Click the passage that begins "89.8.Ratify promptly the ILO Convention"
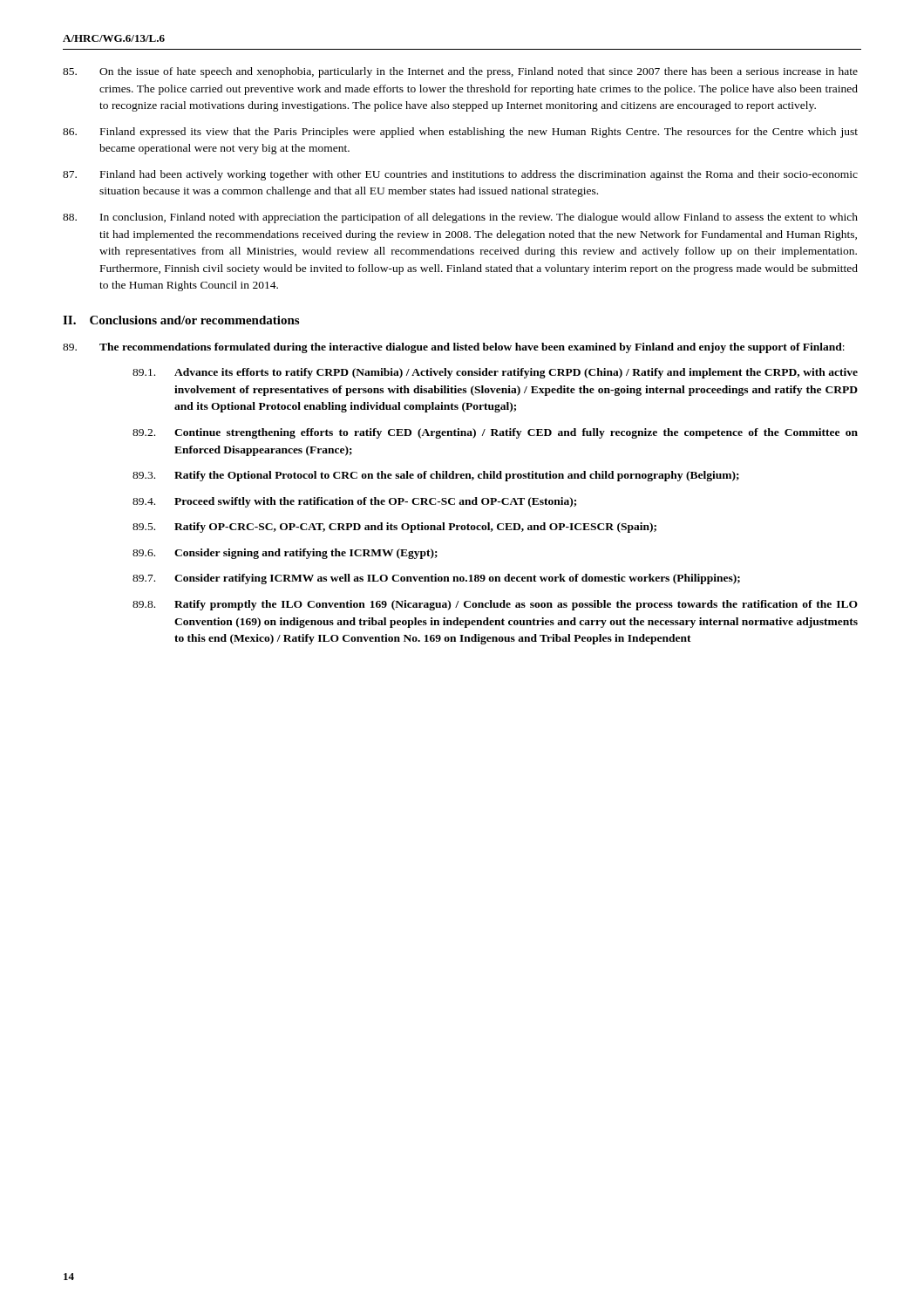 [495, 621]
